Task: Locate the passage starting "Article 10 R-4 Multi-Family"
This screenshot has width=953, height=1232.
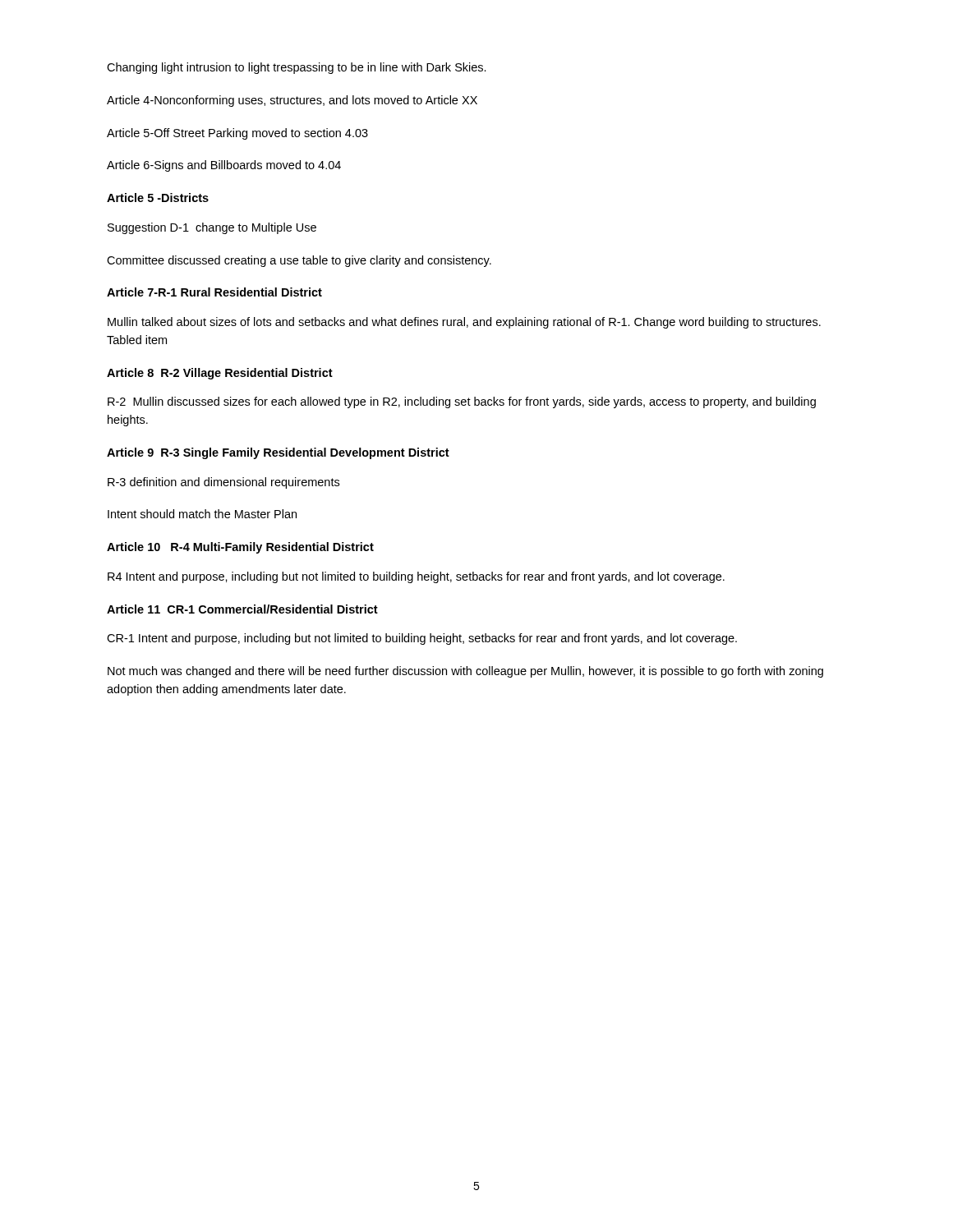Action: pyautogui.click(x=240, y=547)
